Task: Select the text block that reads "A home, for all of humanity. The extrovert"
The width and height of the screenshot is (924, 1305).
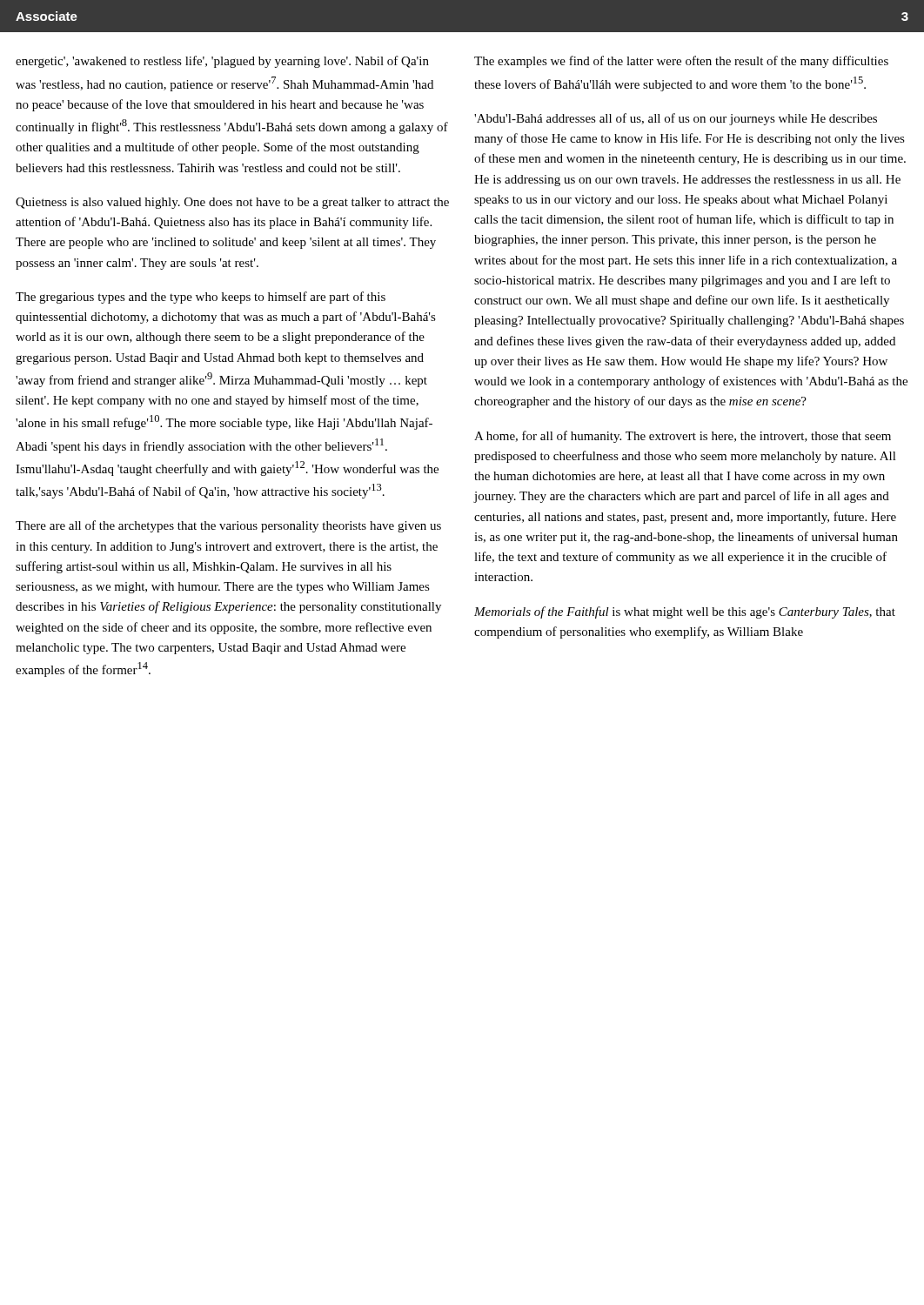Action: tap(686, 506)
